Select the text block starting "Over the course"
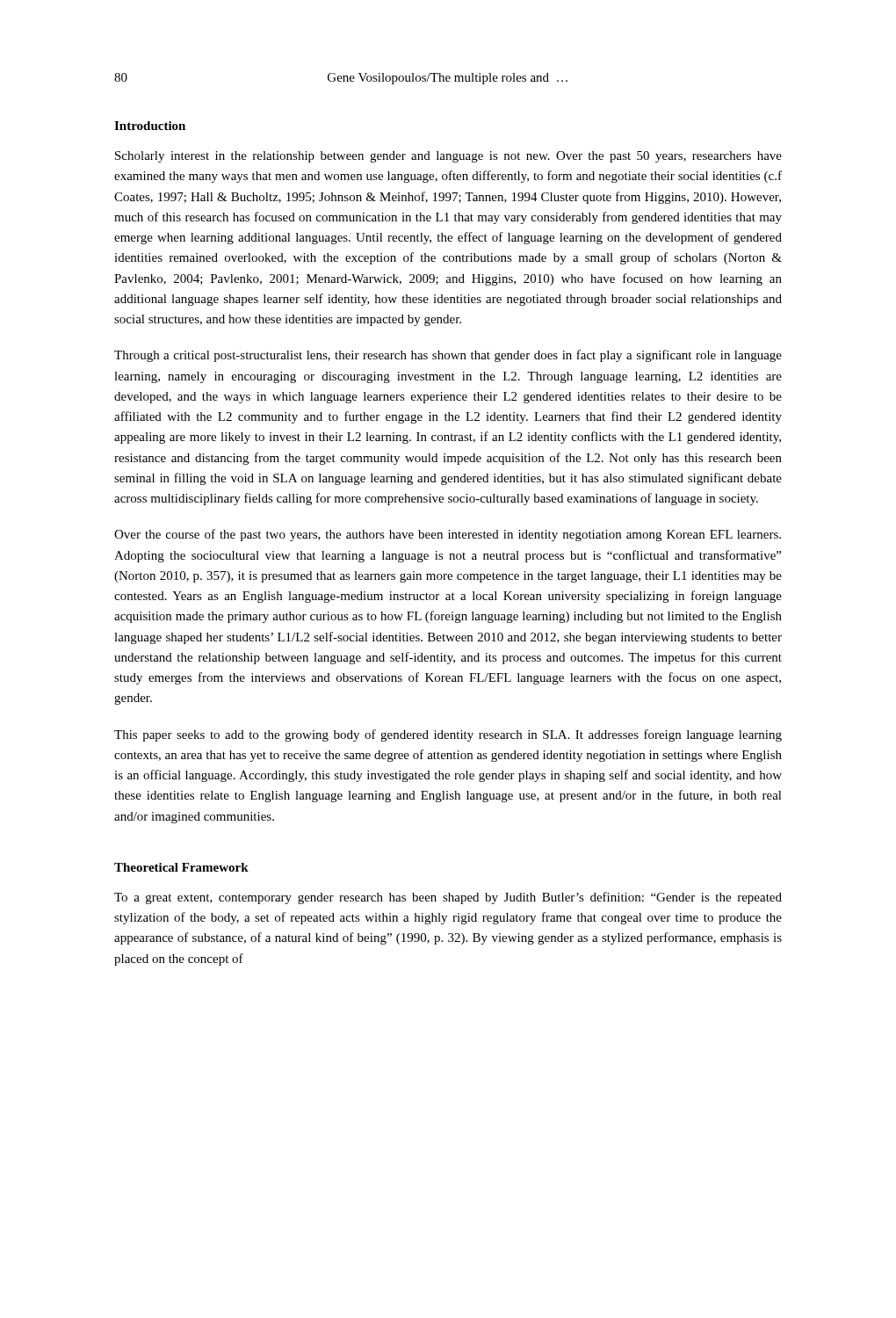The height and width of the screenshot is (1318, 896). tap(448, 616)
